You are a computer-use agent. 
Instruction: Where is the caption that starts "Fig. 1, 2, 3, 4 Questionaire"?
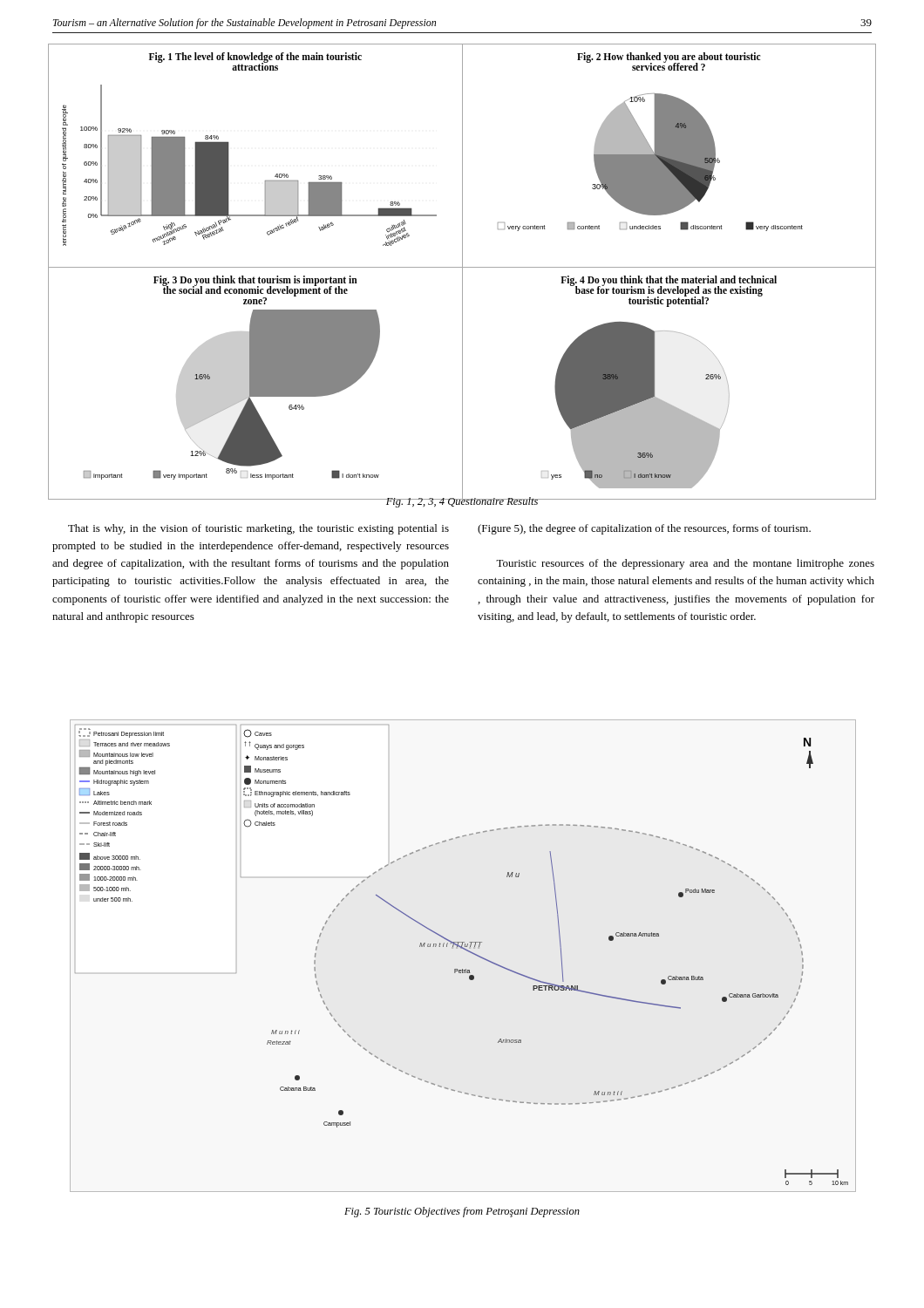[x=462, y=501]
